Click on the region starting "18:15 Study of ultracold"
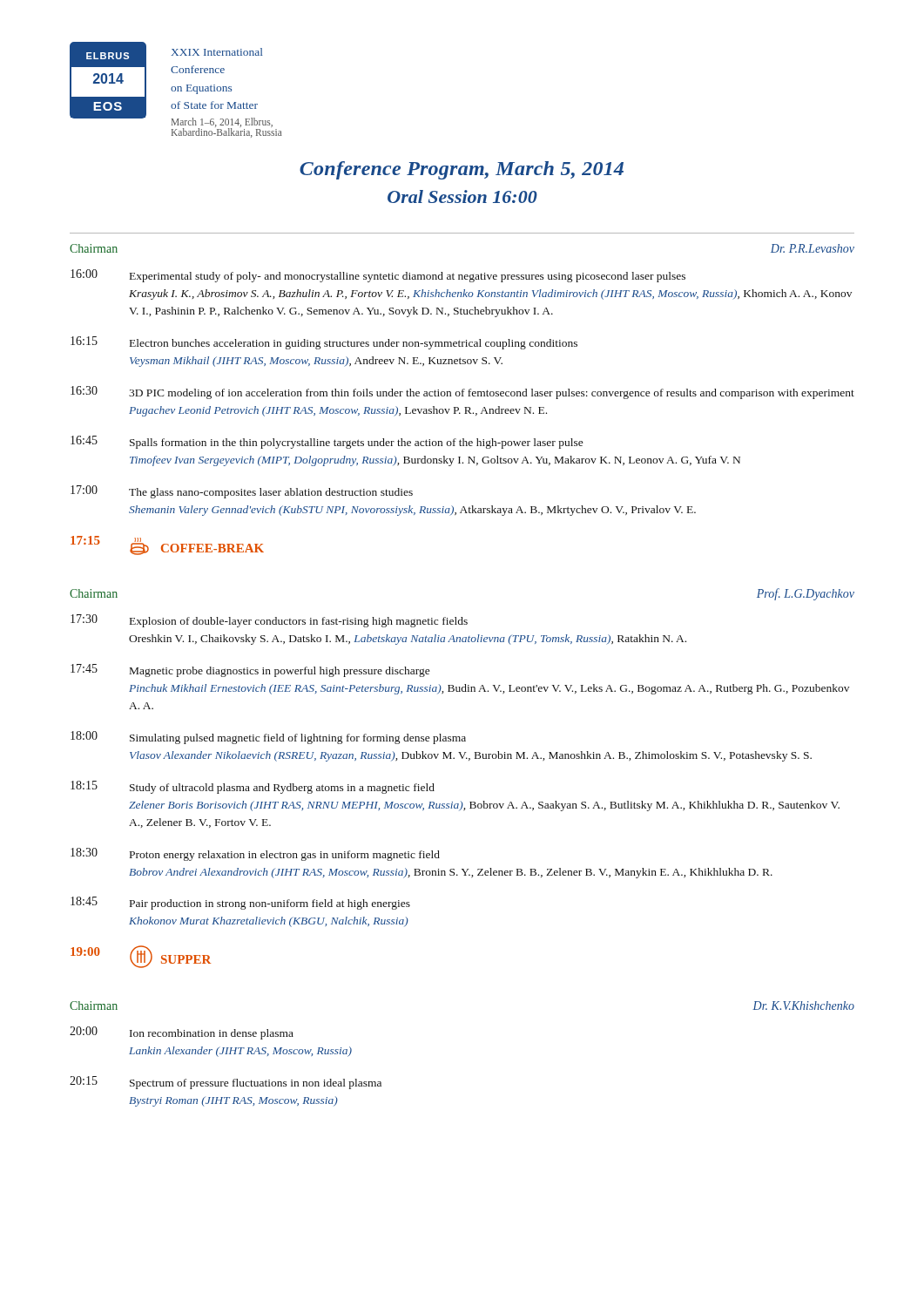Image resolution: width=924 pixels, height=1307 pixels. point(462,805)
